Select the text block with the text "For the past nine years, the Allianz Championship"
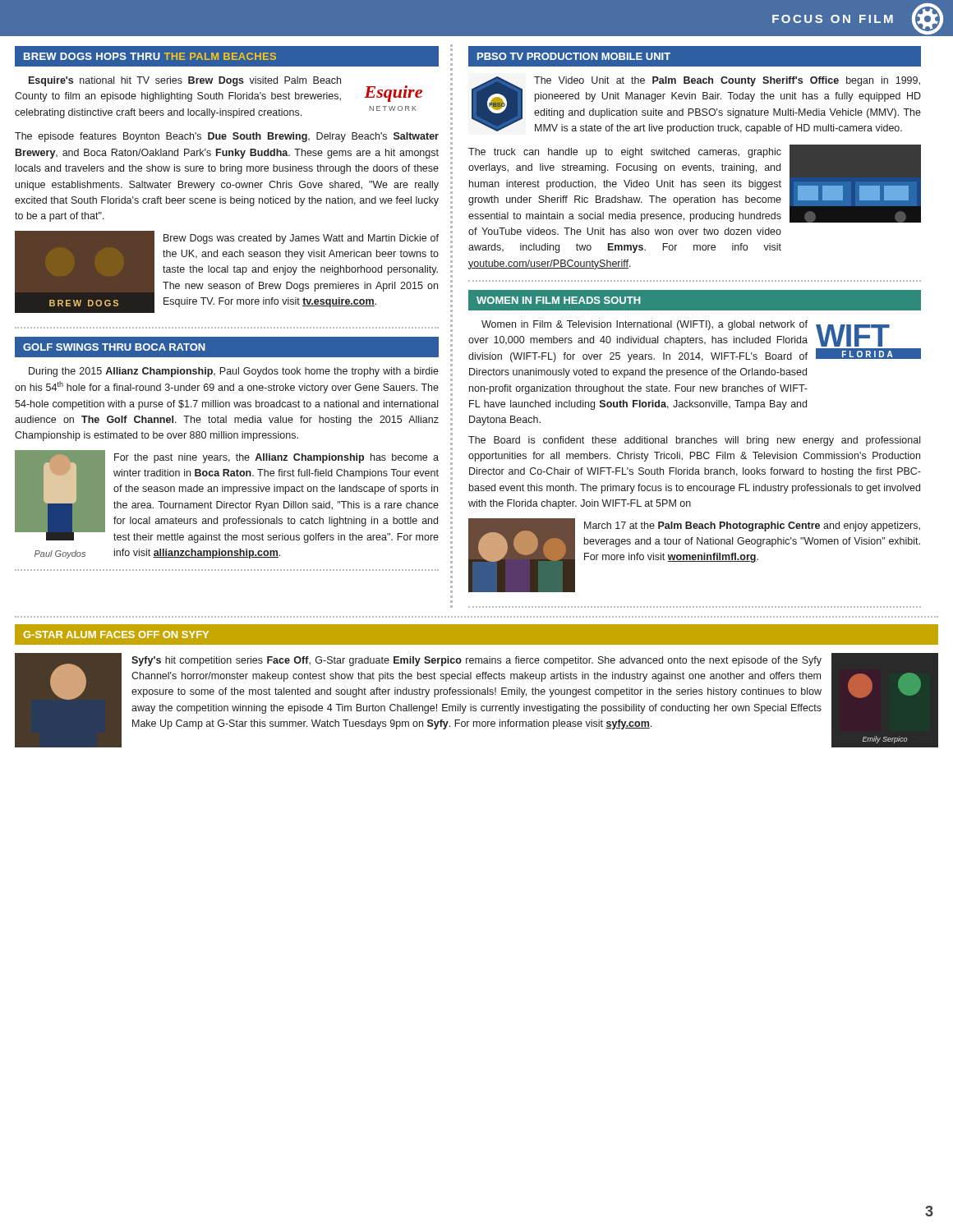Viewport: 953px width, 1232px height. (x=276, y=505)
